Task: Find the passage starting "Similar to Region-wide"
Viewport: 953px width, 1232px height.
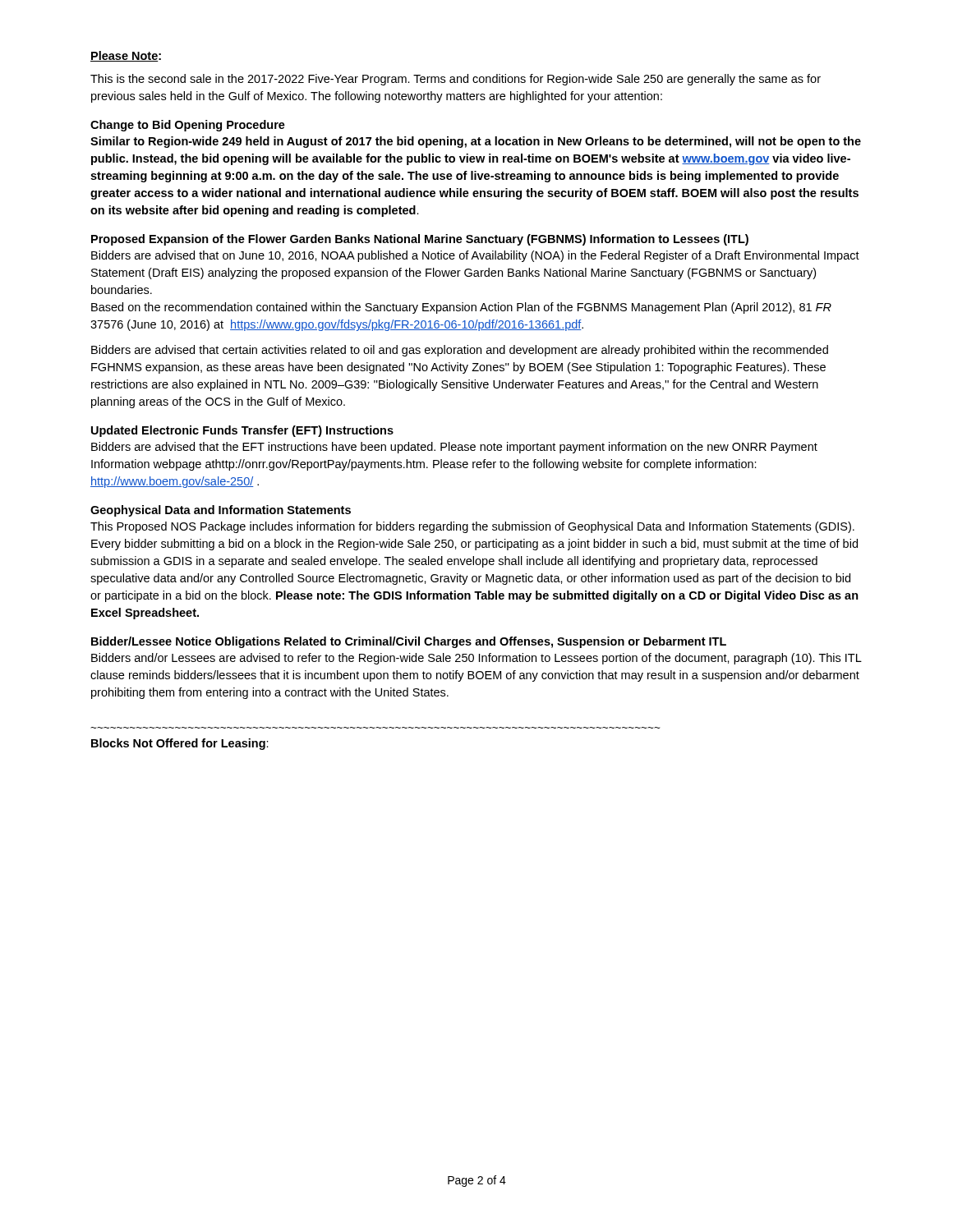Action: pos(476,176)
